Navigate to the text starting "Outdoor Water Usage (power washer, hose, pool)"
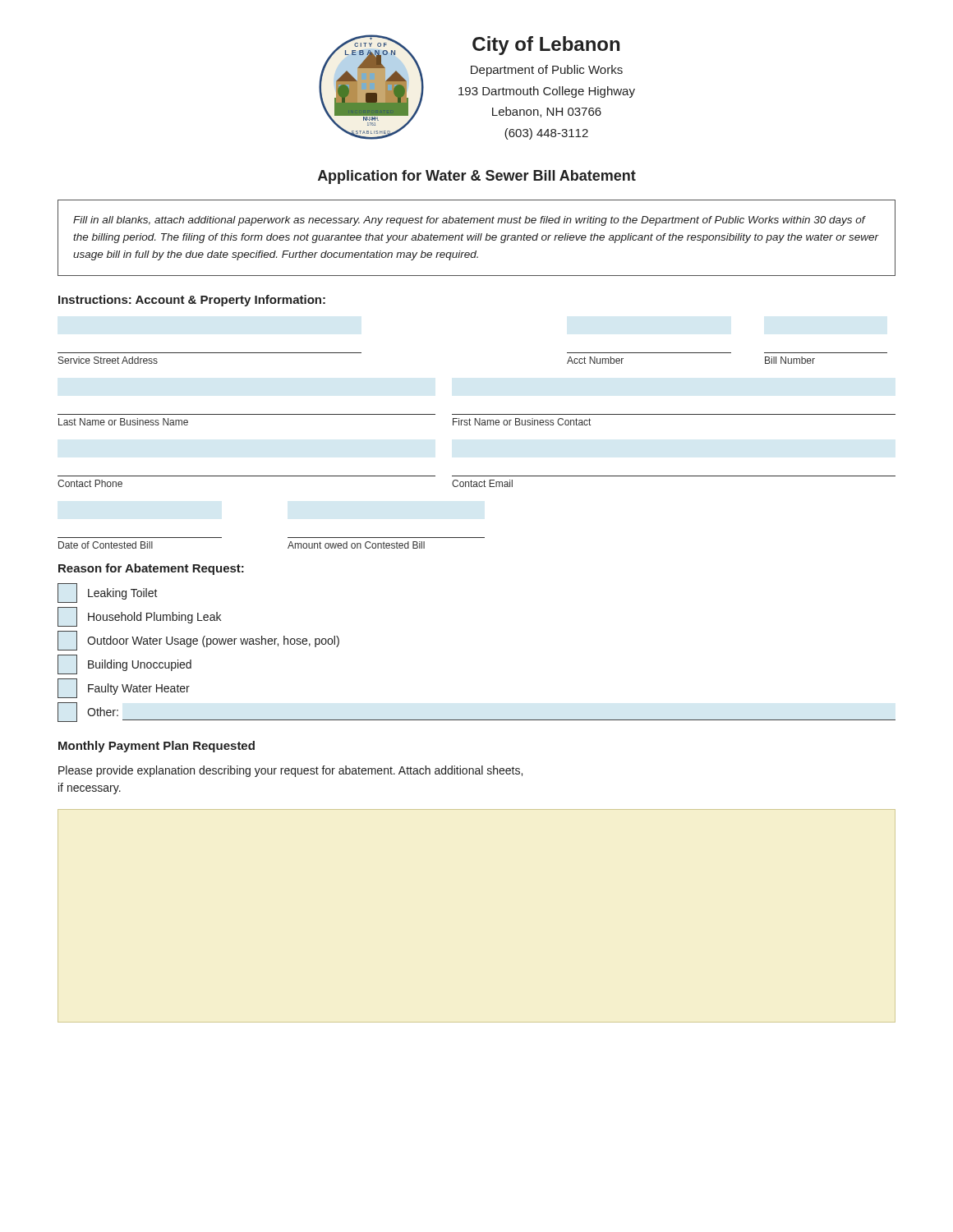The image size is (953, 1232). pos(199,640)
